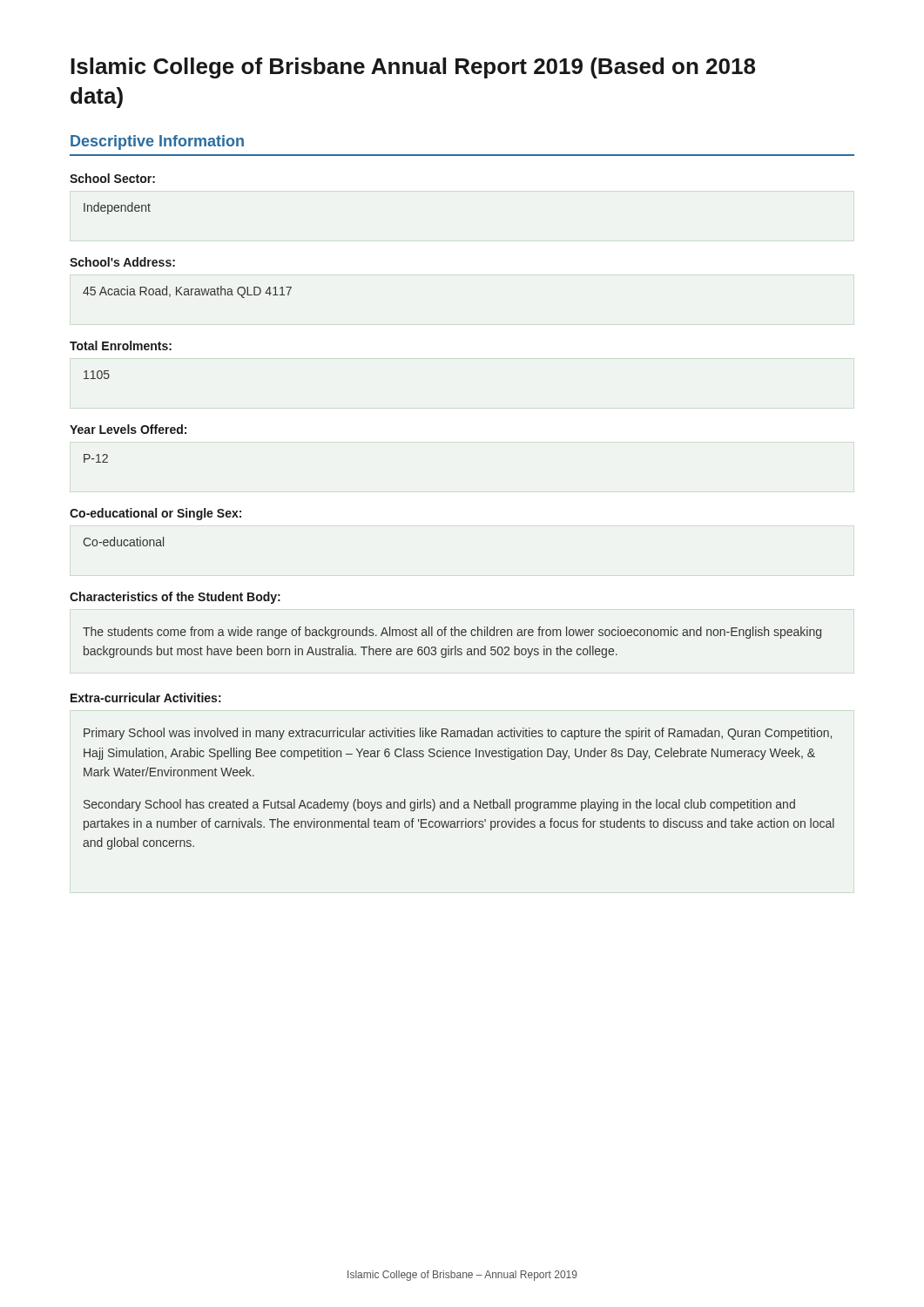Locate the title that opens with "Islamic College of Brisbane"
The width and height of the screenshot is (924, 1307).
[413, 81]
